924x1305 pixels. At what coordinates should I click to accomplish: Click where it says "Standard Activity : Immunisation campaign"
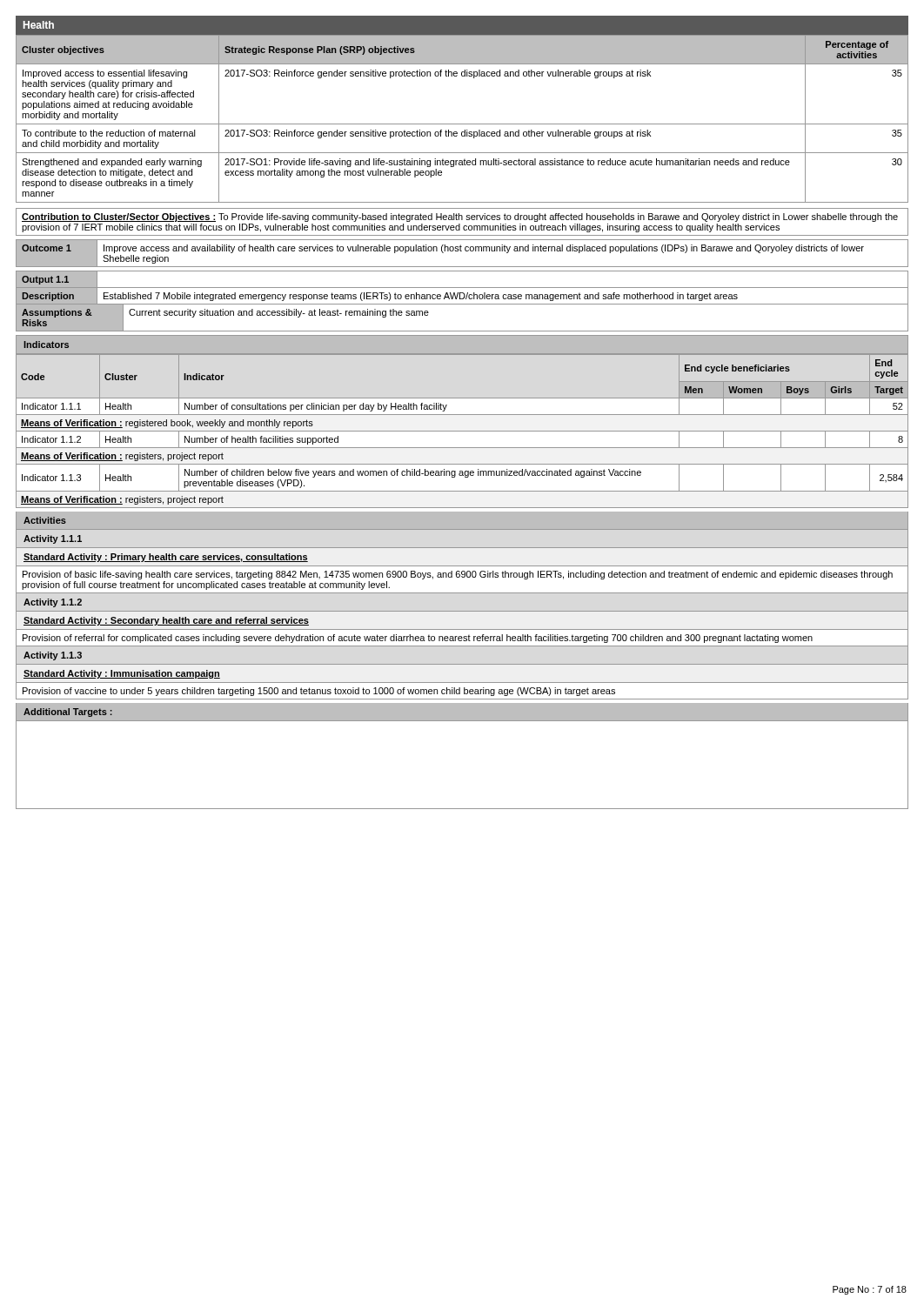[122, 673]
